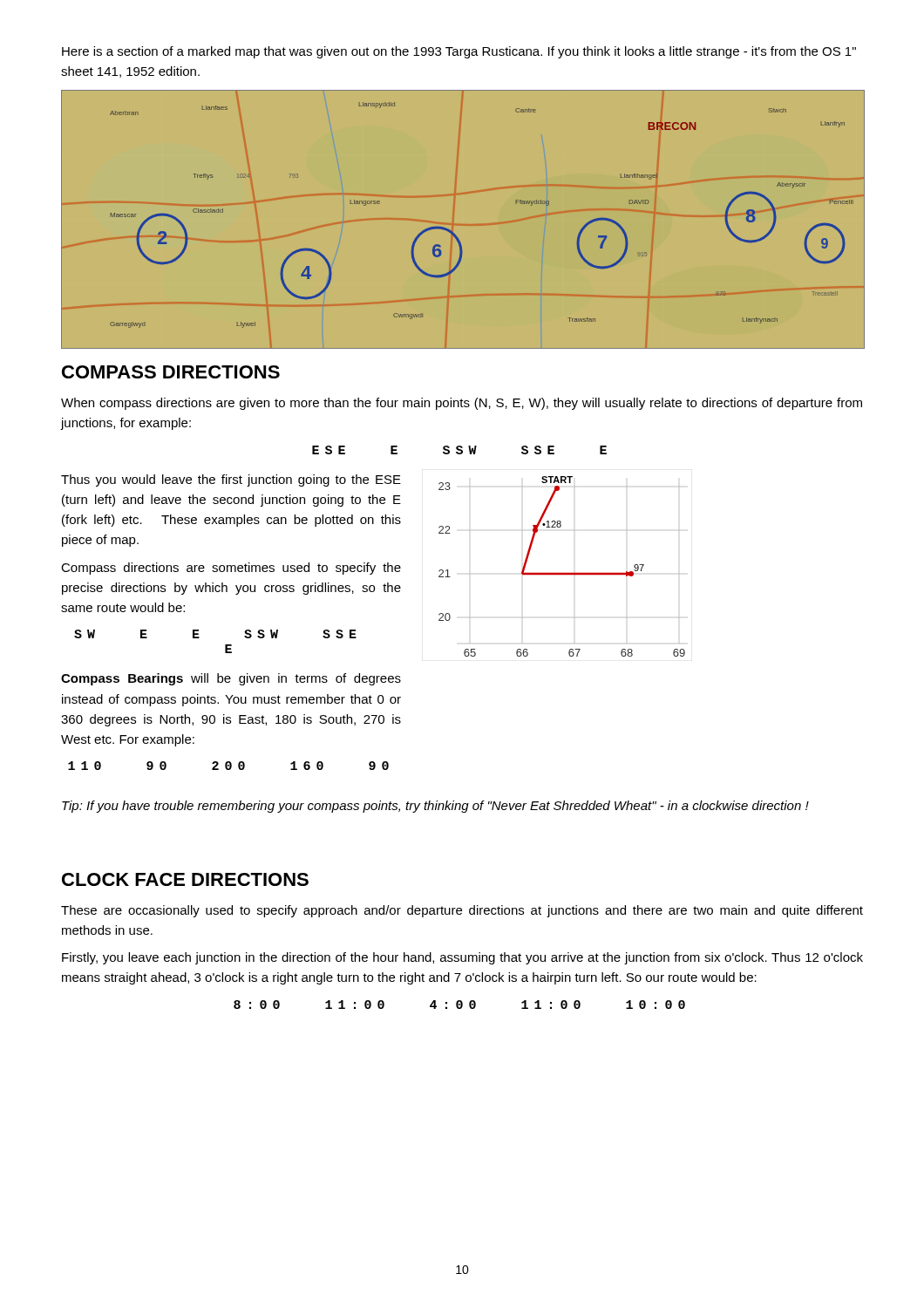924x1308 pixels.
Task: Find the block starting "These are occasionally used to specify"
Action: 462,920
